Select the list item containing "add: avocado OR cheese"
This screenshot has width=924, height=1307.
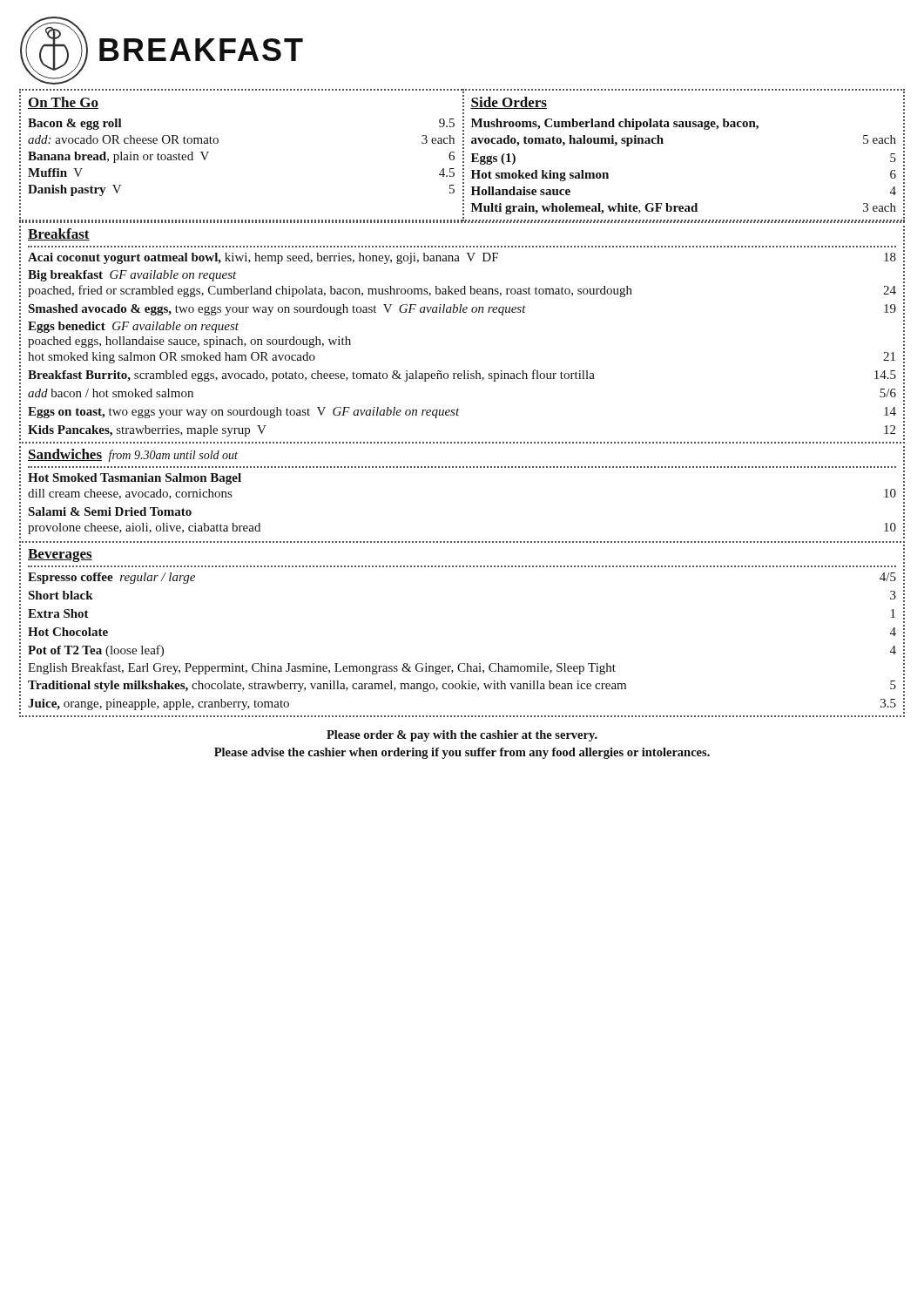tap(126, 138)
